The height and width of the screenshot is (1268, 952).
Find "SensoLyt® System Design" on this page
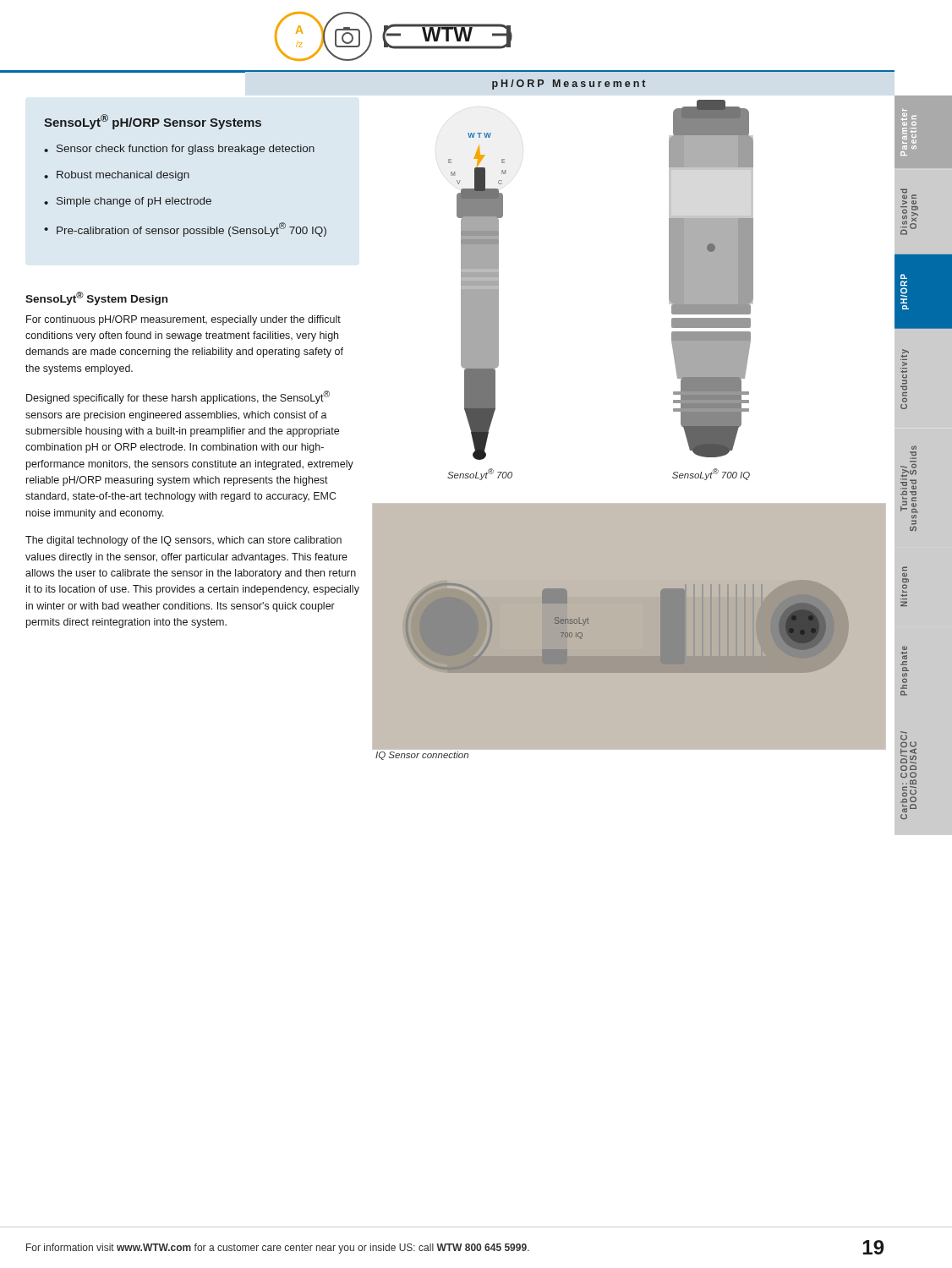point(97,297)
